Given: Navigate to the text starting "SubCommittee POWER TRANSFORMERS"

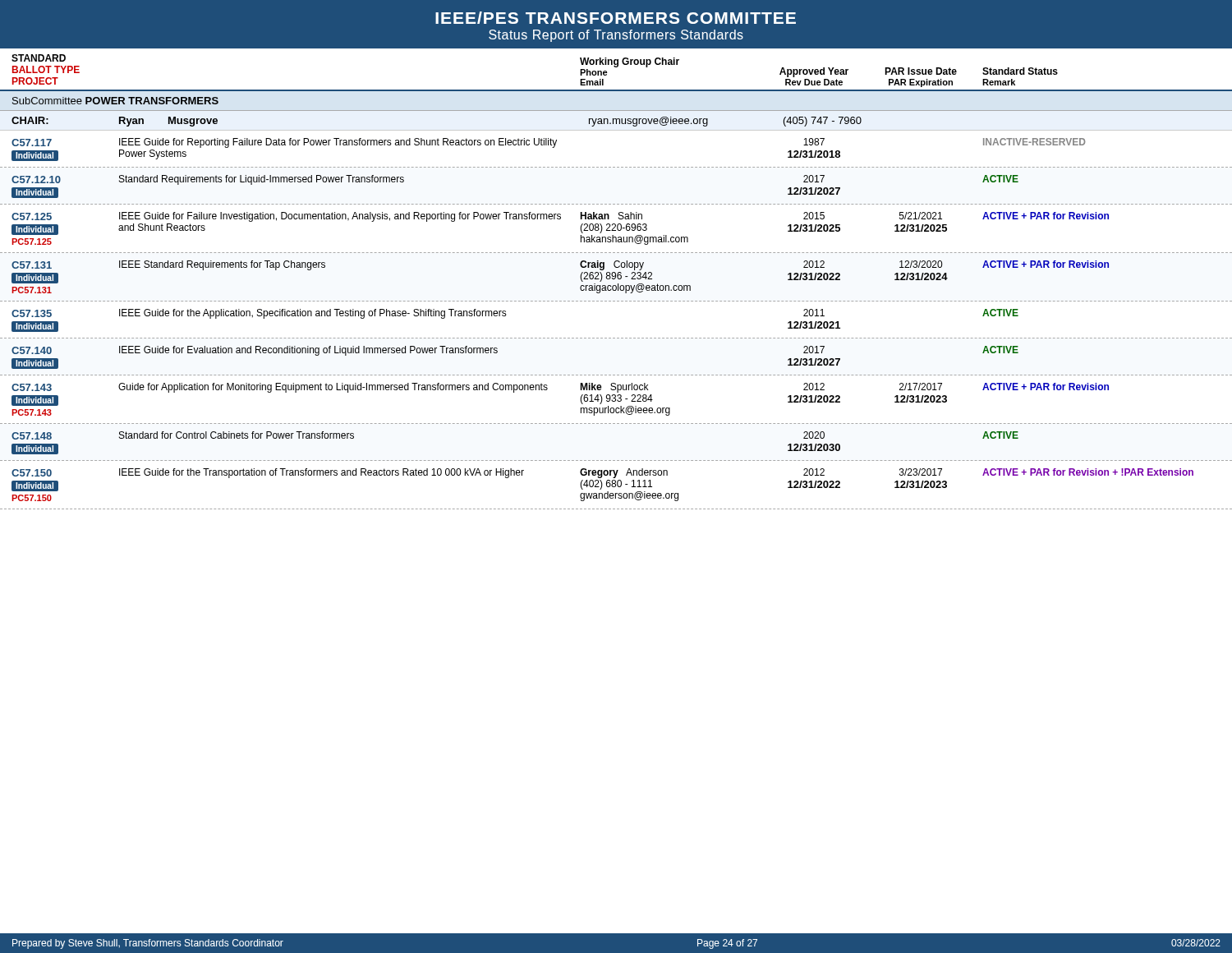Looking at the screenshot, I should coord(115,101).
